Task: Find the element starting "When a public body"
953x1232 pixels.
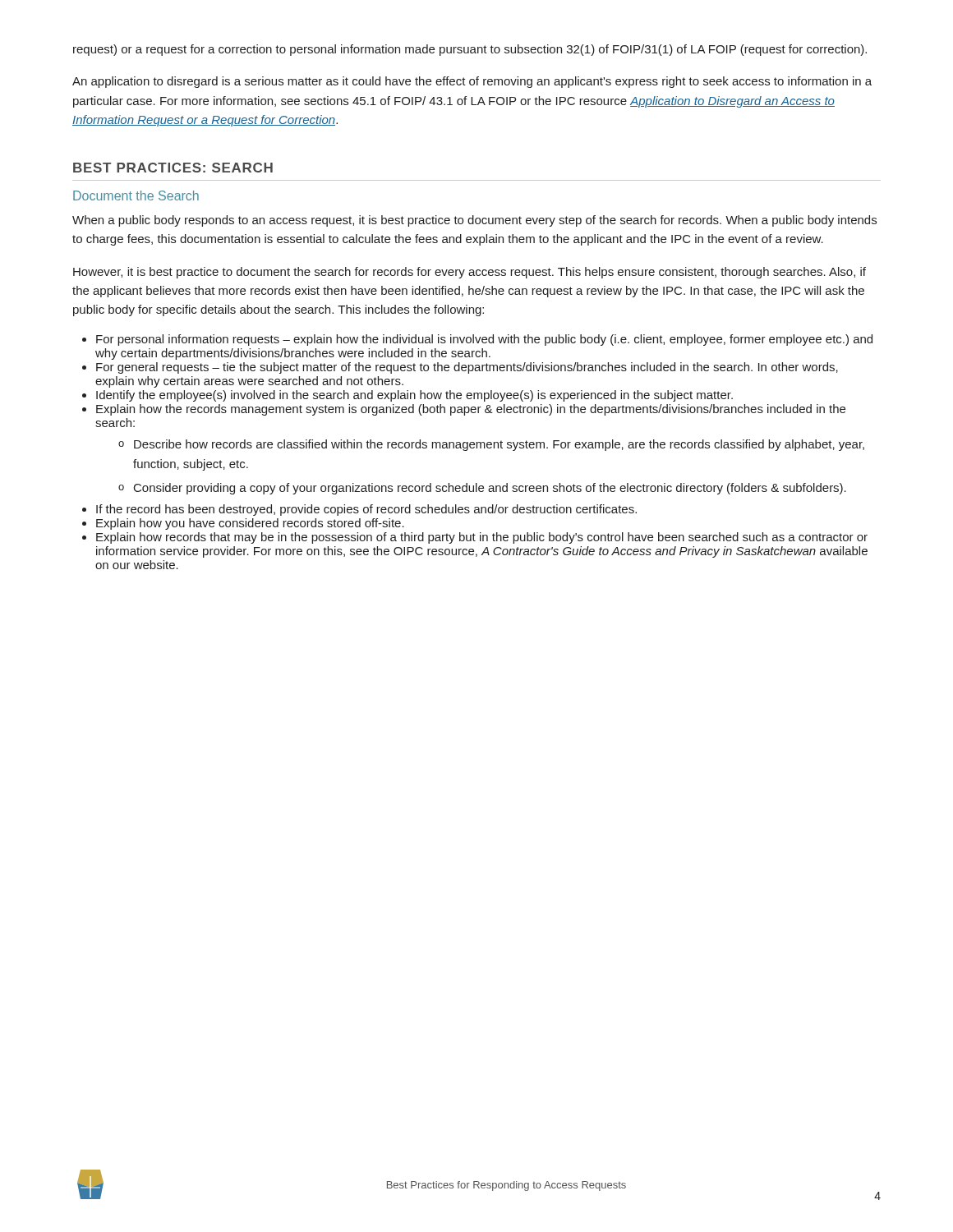Action: pyautogui.click(x=475, y=229)
